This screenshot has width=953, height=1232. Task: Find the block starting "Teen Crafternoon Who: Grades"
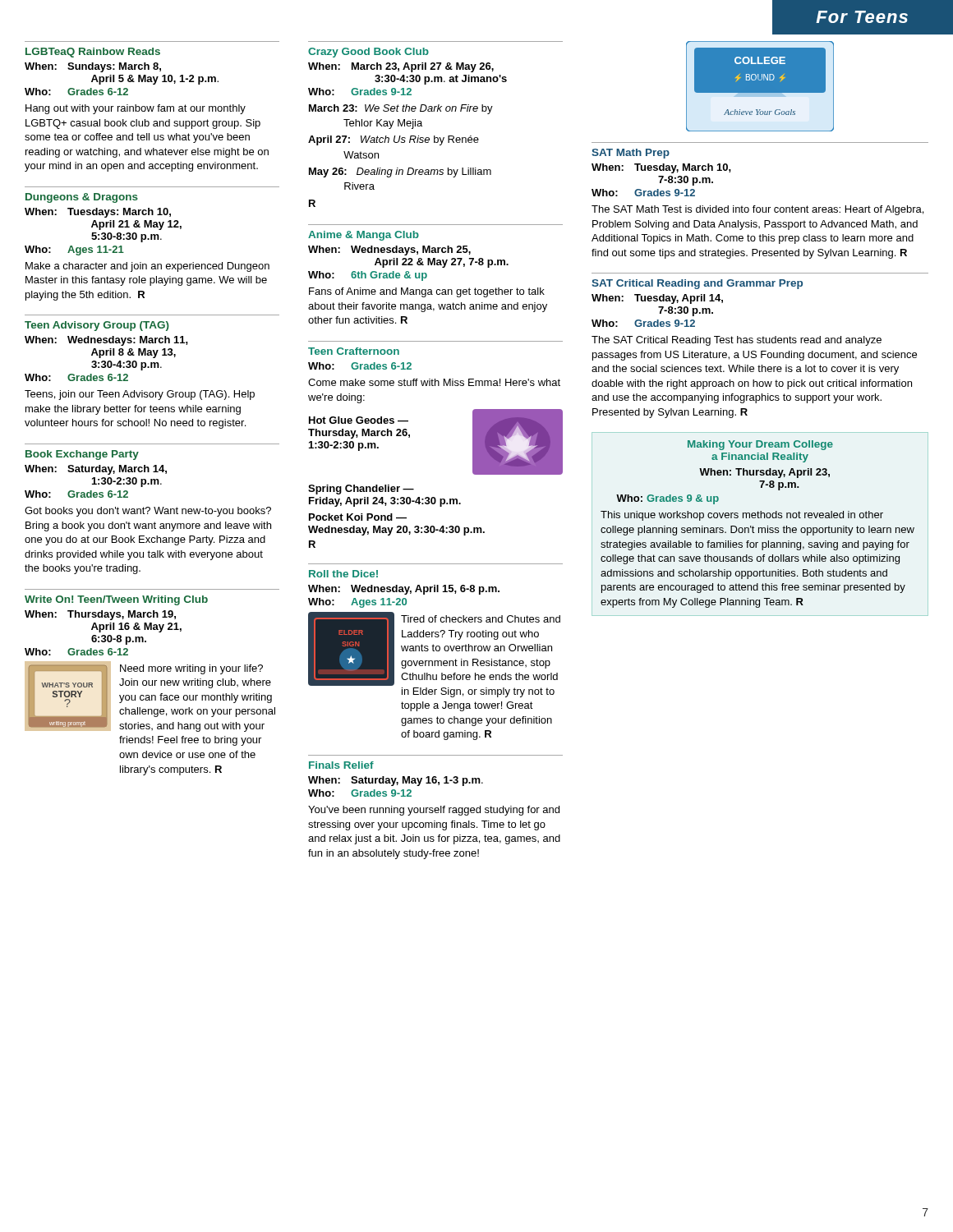coord(354,351)
